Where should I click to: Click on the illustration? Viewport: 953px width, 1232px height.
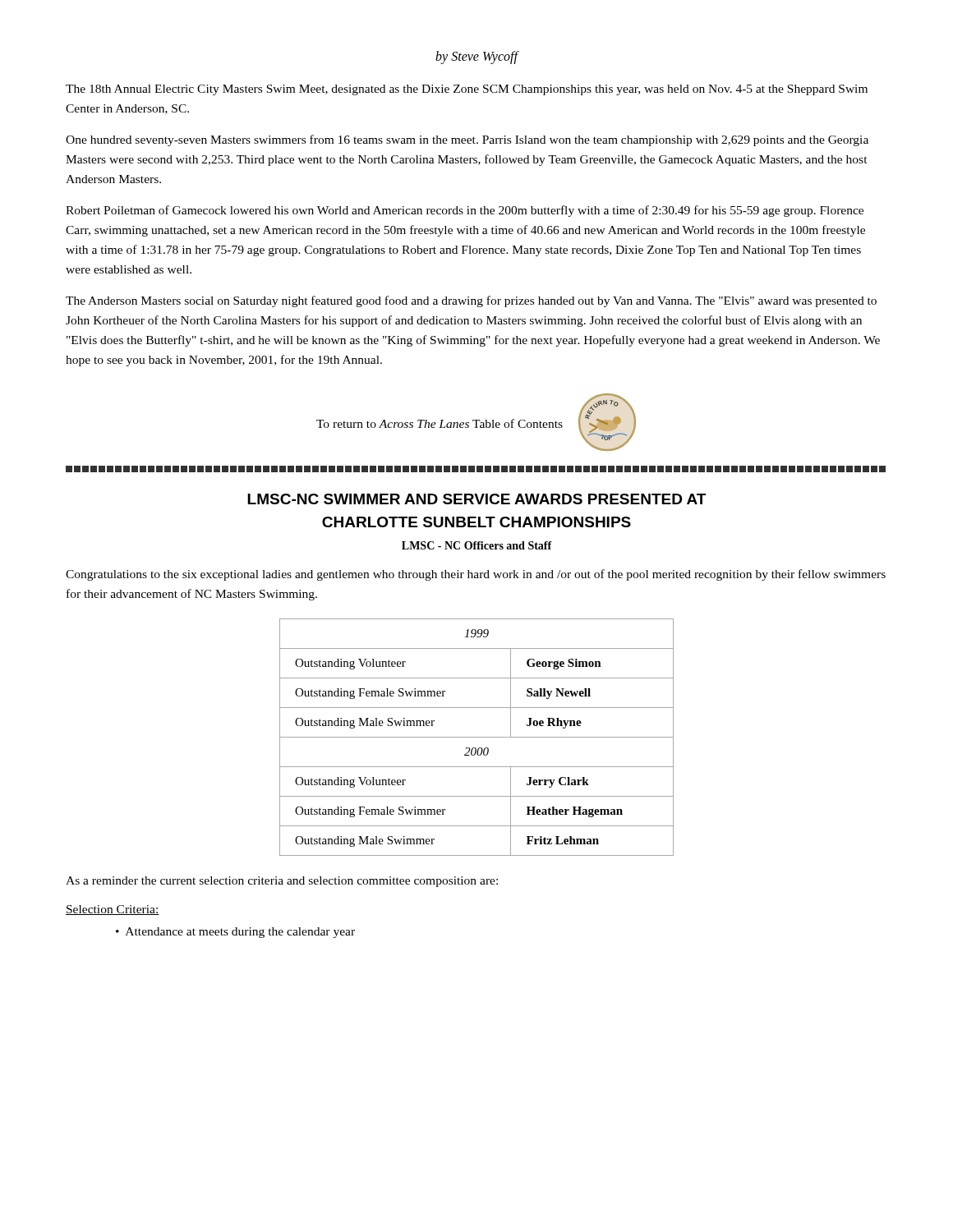coord(607,424)
